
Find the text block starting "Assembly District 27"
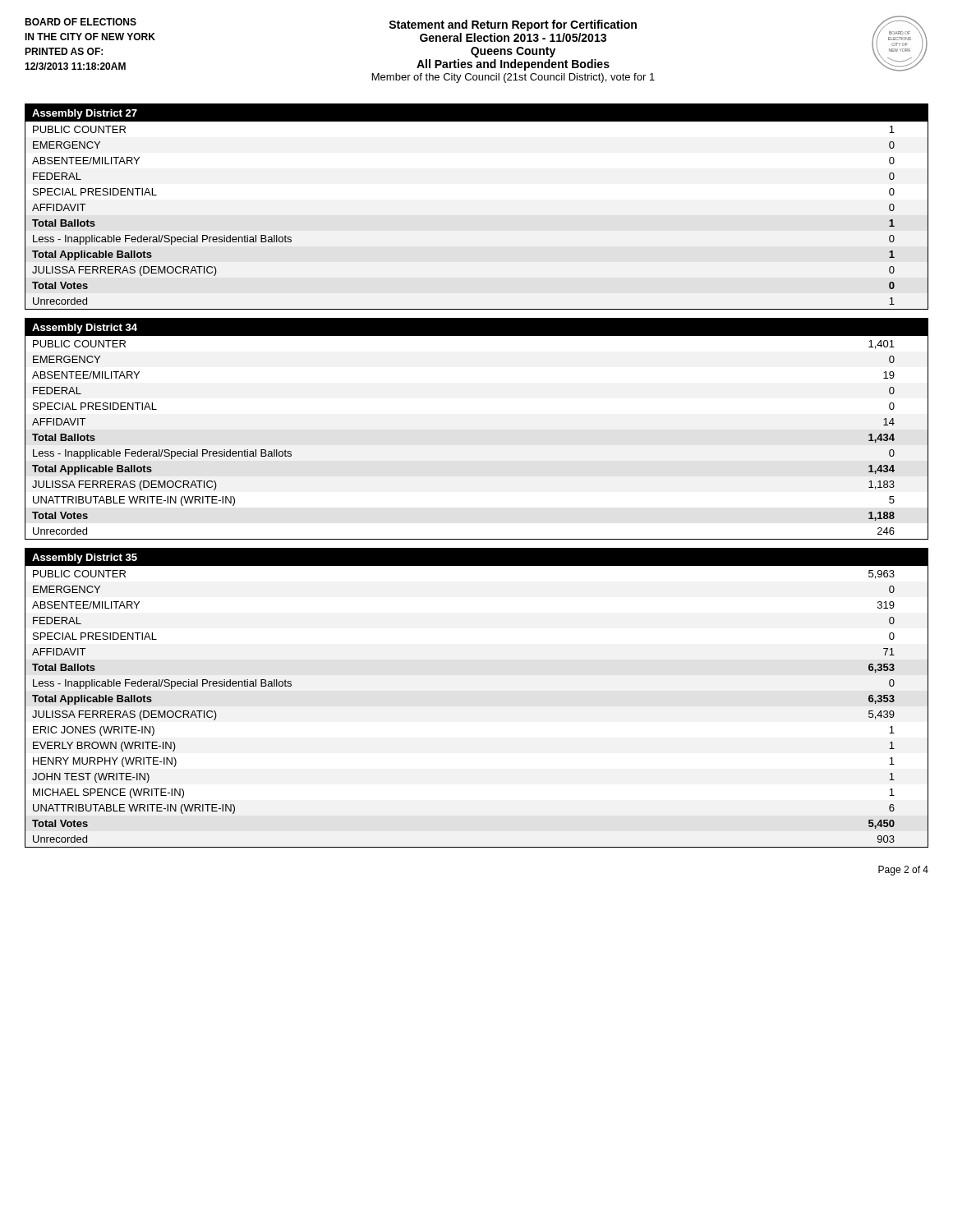pos(85,113)
